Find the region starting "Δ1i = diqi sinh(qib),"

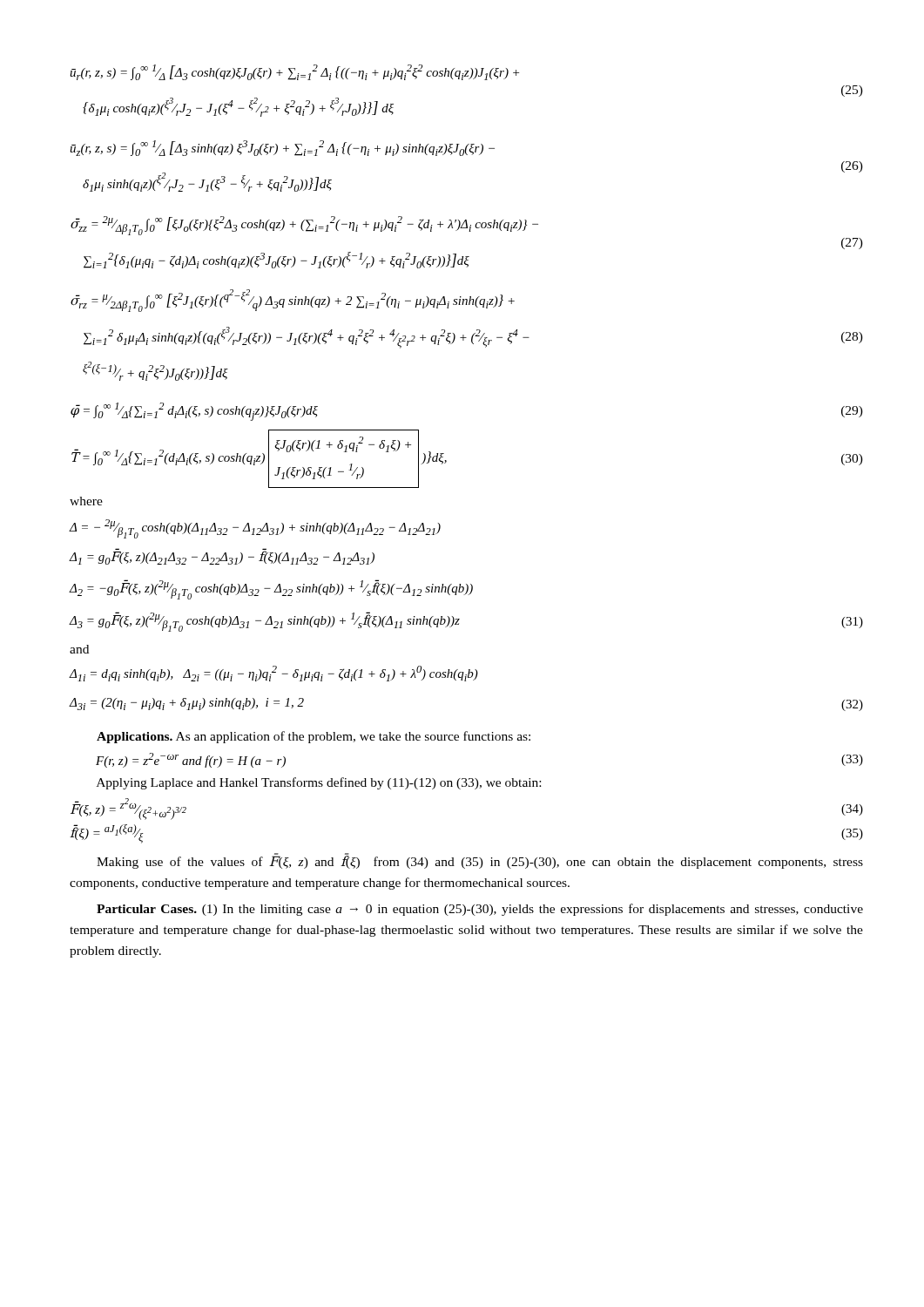[466, 689]
